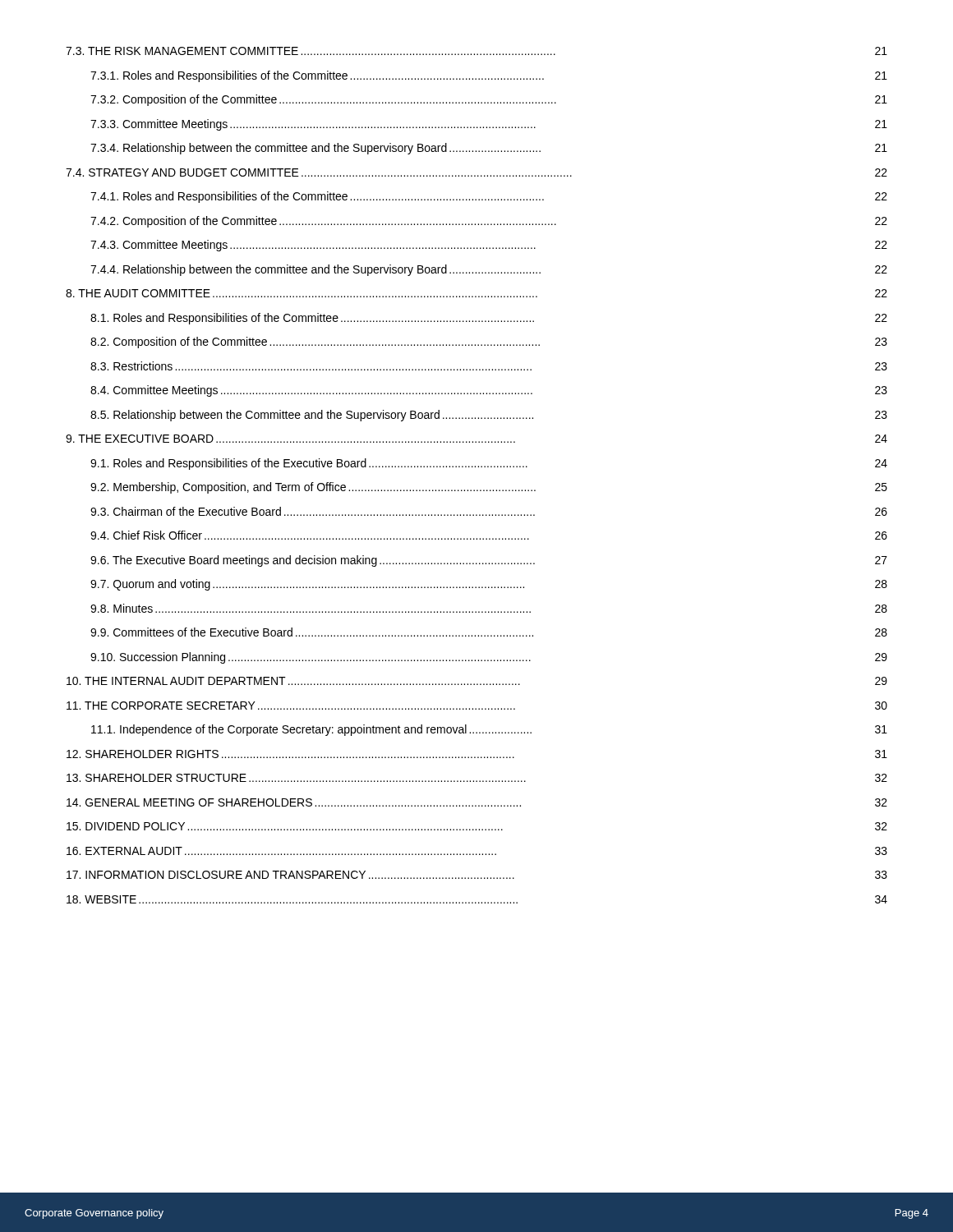Locate the text starting "9.9. Committees of the Executive Board"
953x1232 pixels.
[489, 633]
